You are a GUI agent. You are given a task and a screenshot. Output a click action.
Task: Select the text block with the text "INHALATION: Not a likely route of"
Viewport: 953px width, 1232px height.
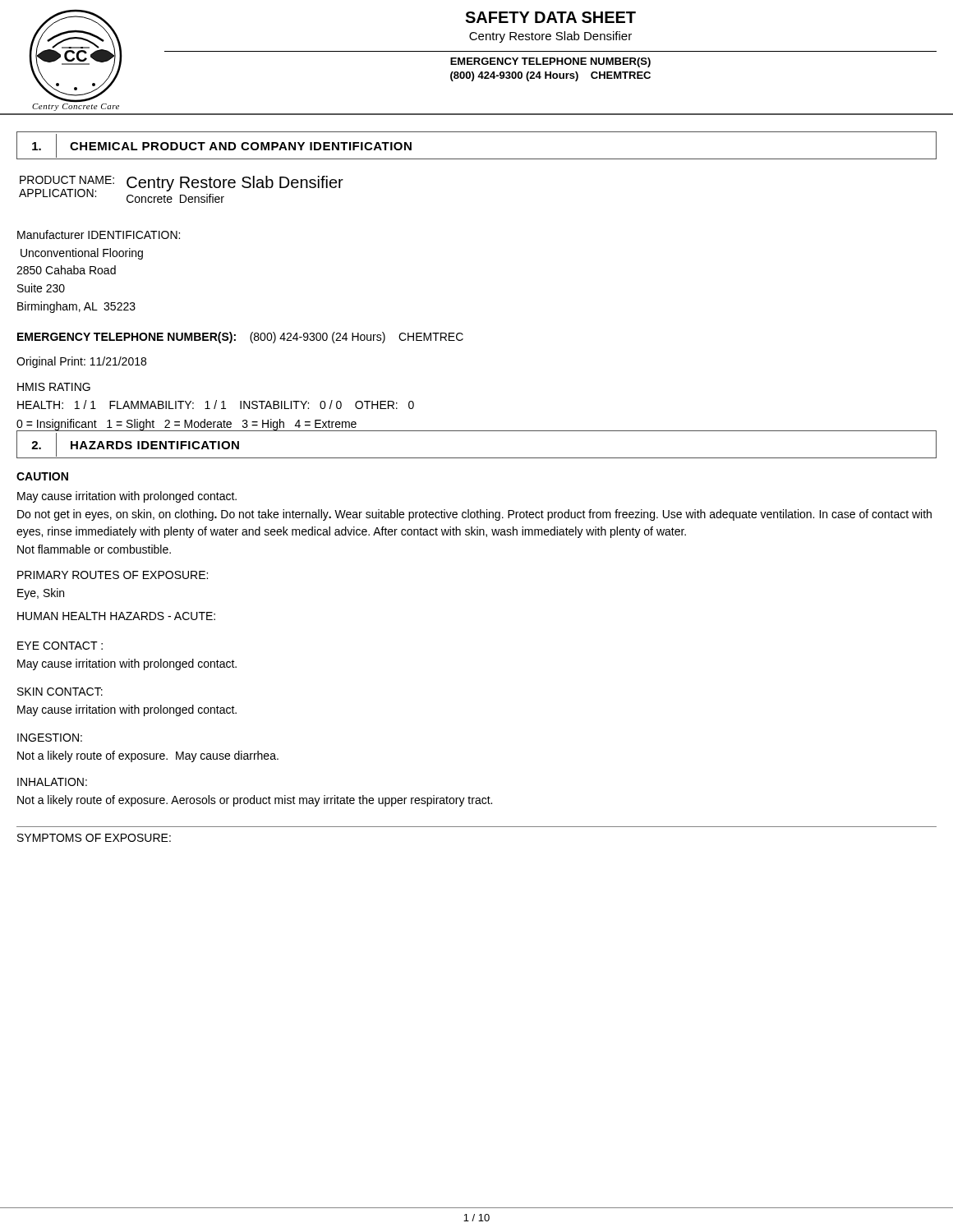[255, 791]
